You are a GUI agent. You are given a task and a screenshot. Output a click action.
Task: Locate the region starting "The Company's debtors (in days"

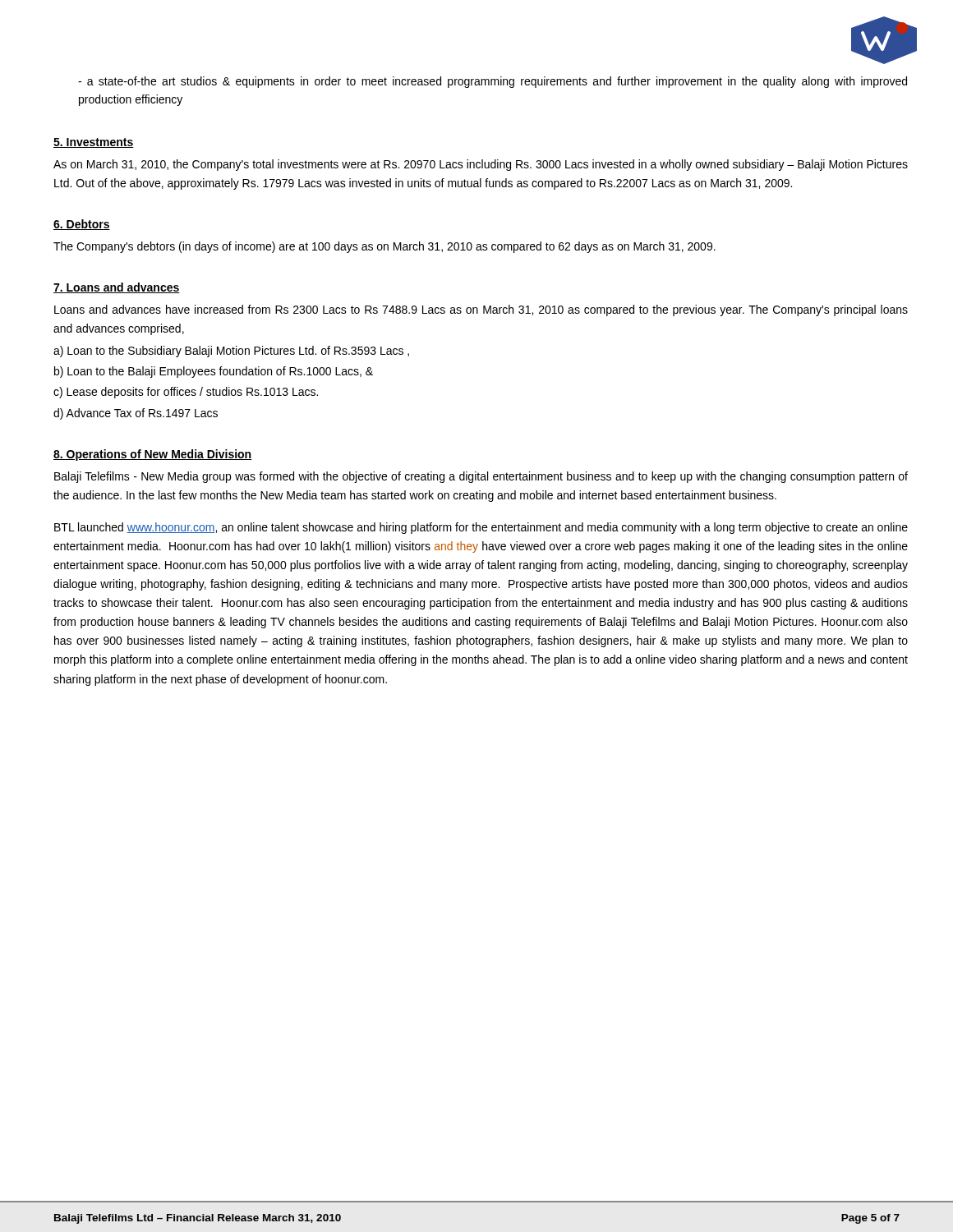click(385, 246)
